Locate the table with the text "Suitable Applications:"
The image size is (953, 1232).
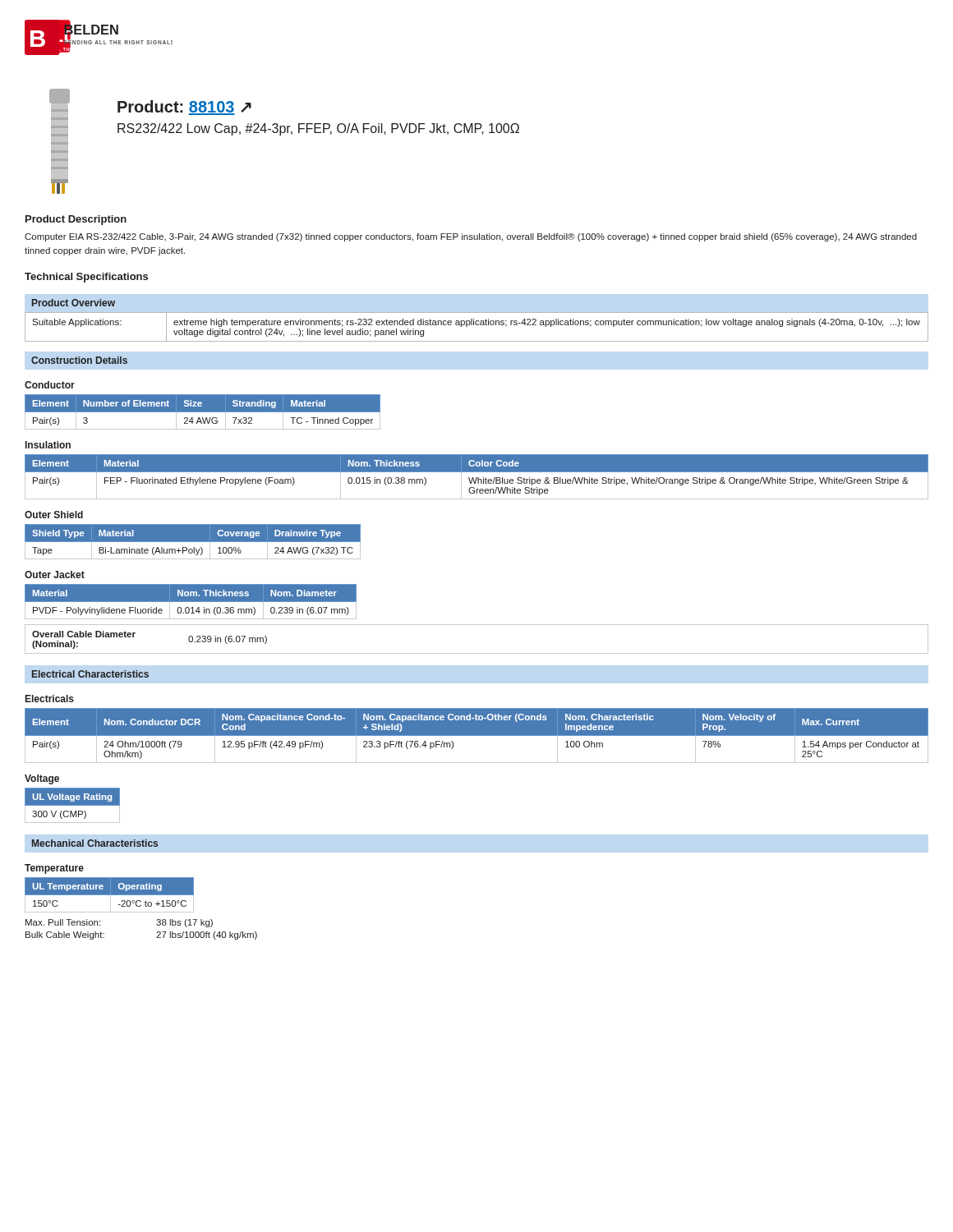(x=476, y=326)
